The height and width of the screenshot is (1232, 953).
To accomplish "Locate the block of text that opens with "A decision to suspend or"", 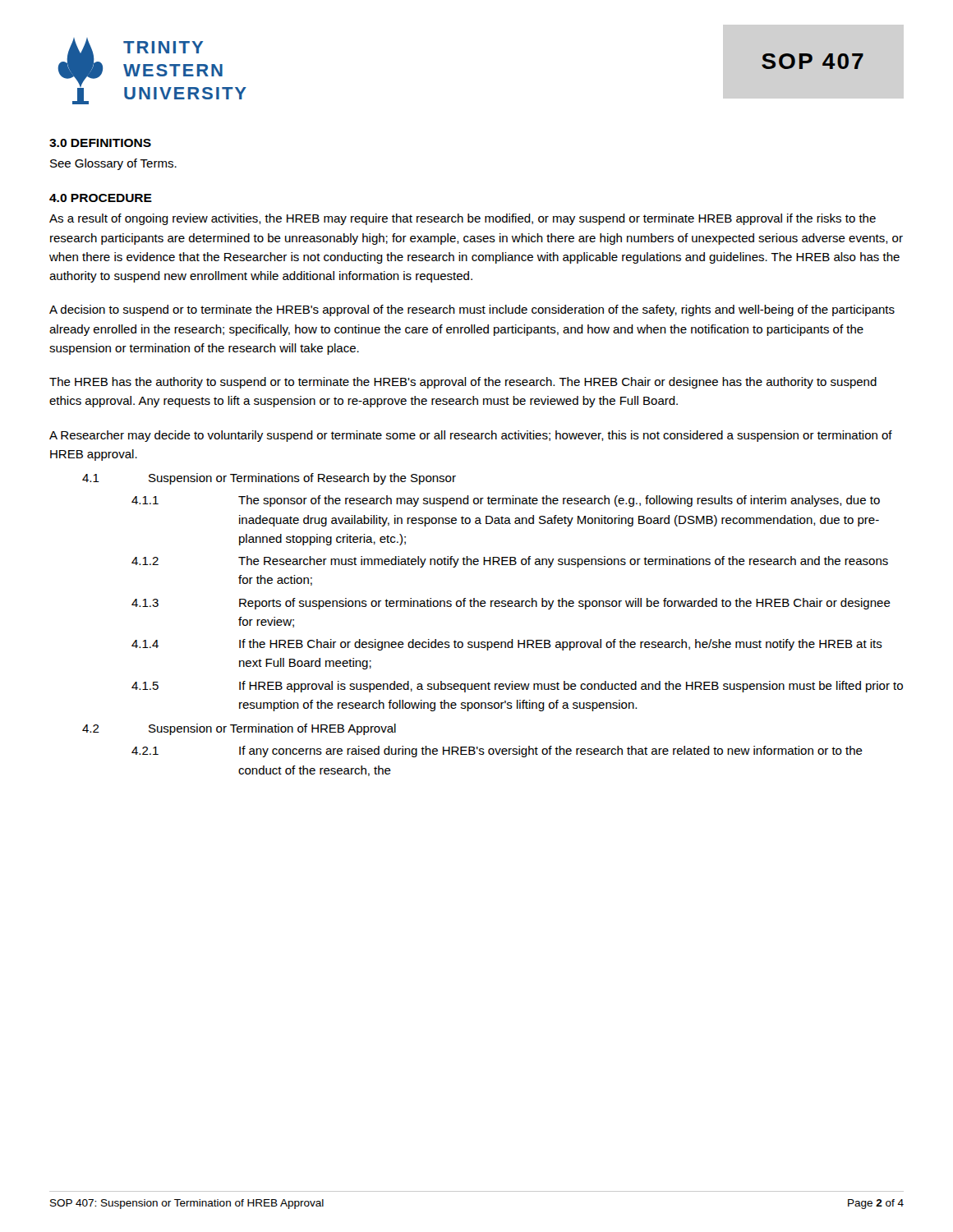I will point(472,329).
